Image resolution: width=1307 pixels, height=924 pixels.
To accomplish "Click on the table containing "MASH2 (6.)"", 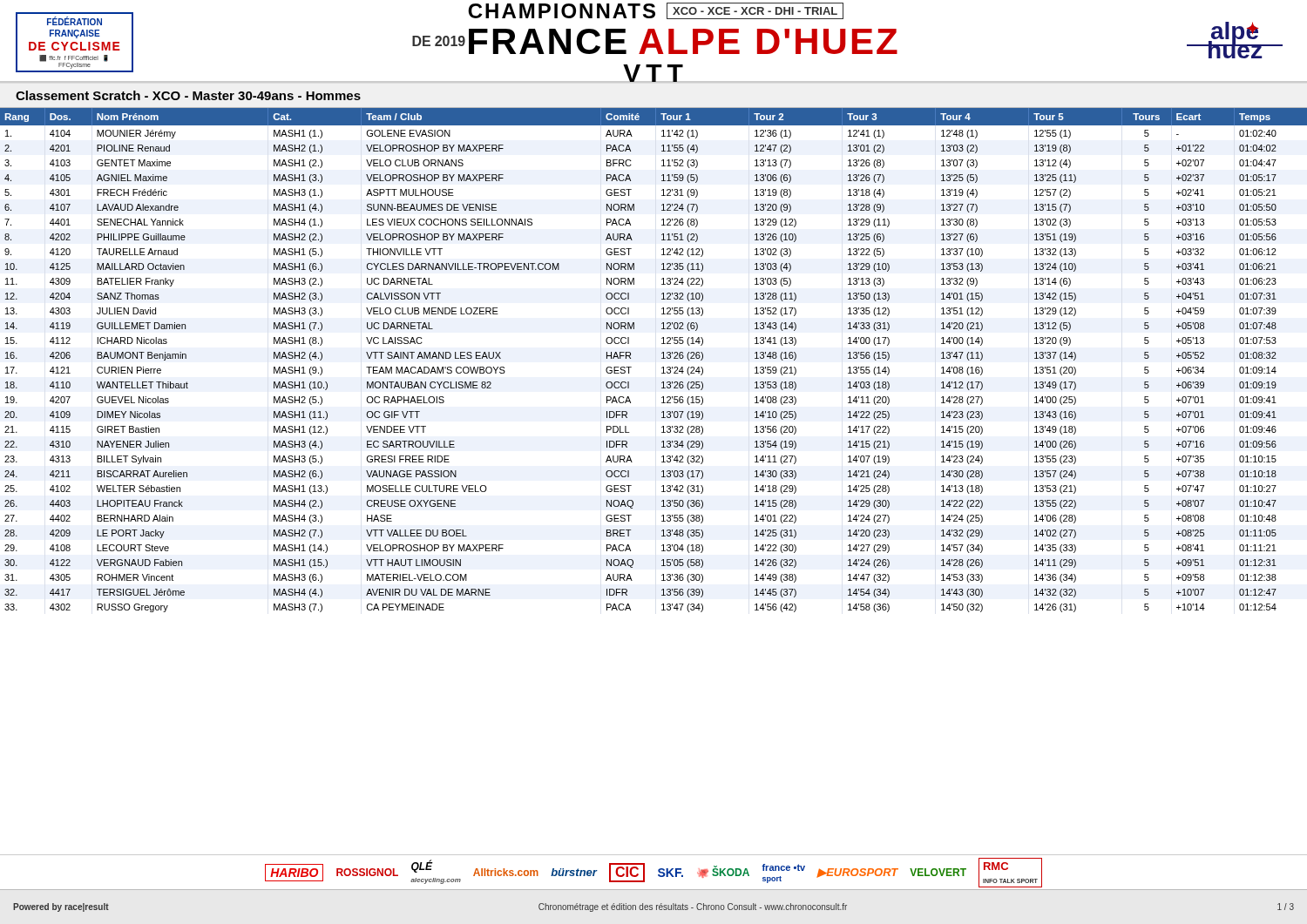I will [654, 361].
